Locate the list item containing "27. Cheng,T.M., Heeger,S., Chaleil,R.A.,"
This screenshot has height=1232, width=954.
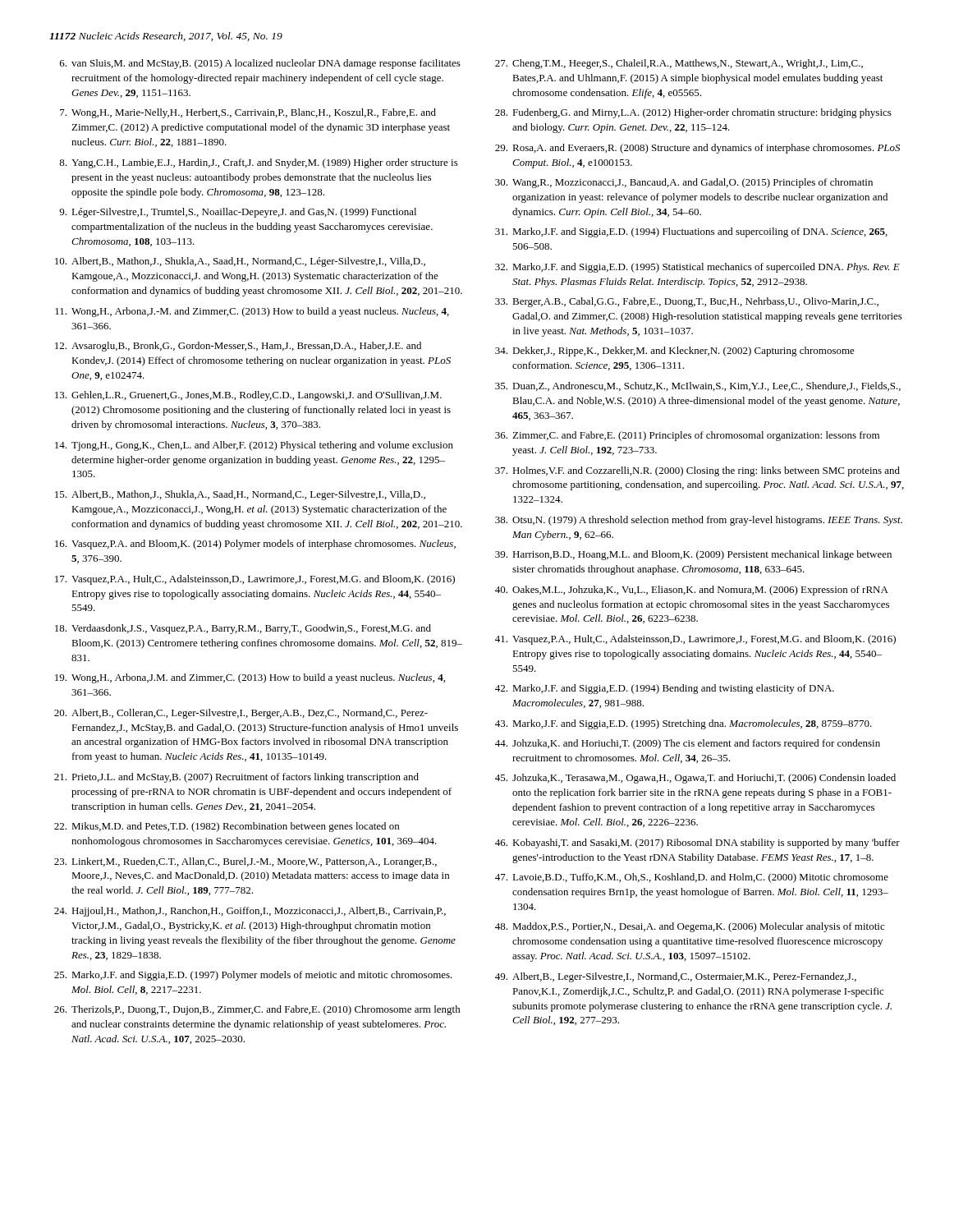click(697, 78)
